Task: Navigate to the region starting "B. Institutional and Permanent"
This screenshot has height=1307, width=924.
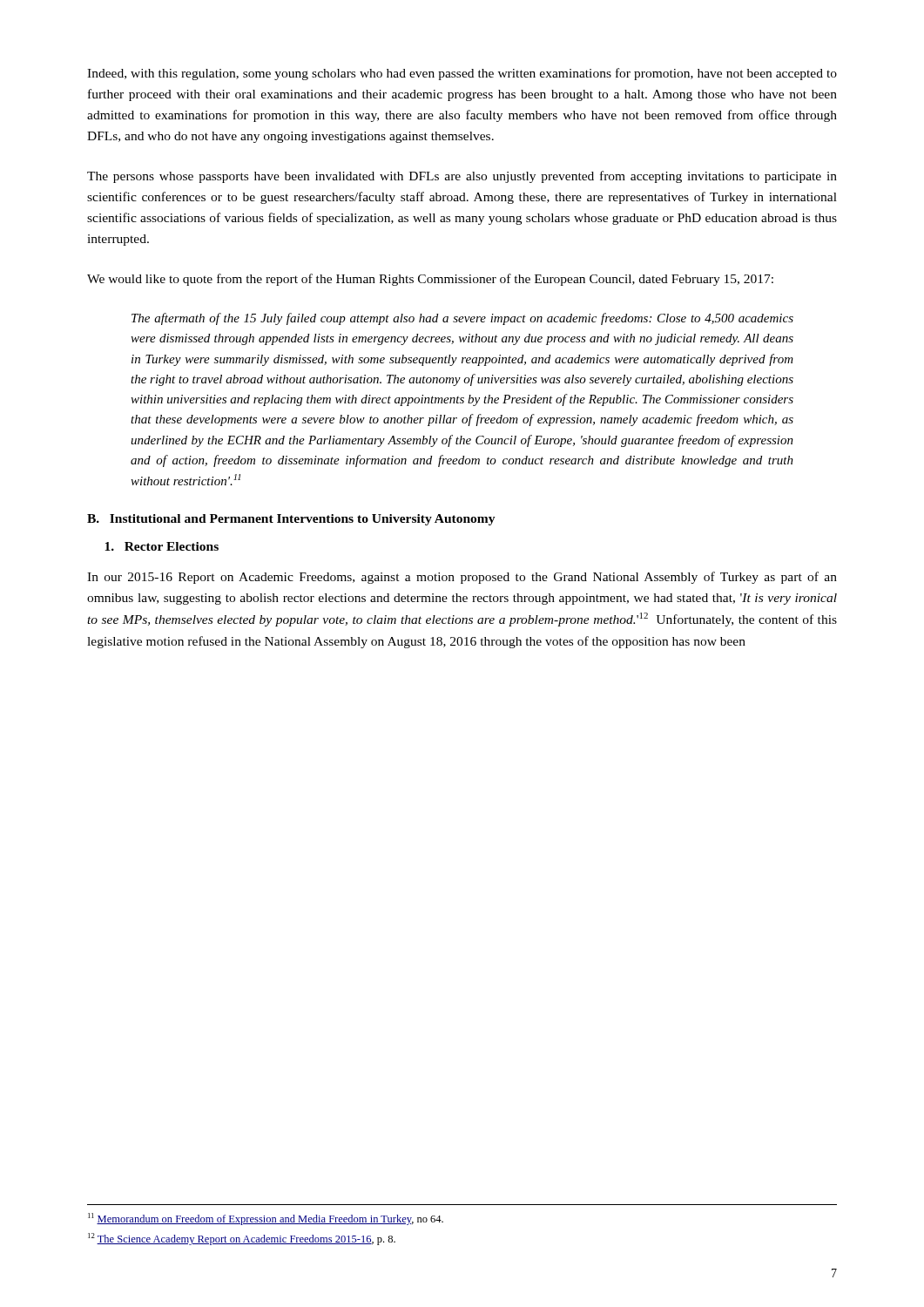Action: click(x=291, y=518)
